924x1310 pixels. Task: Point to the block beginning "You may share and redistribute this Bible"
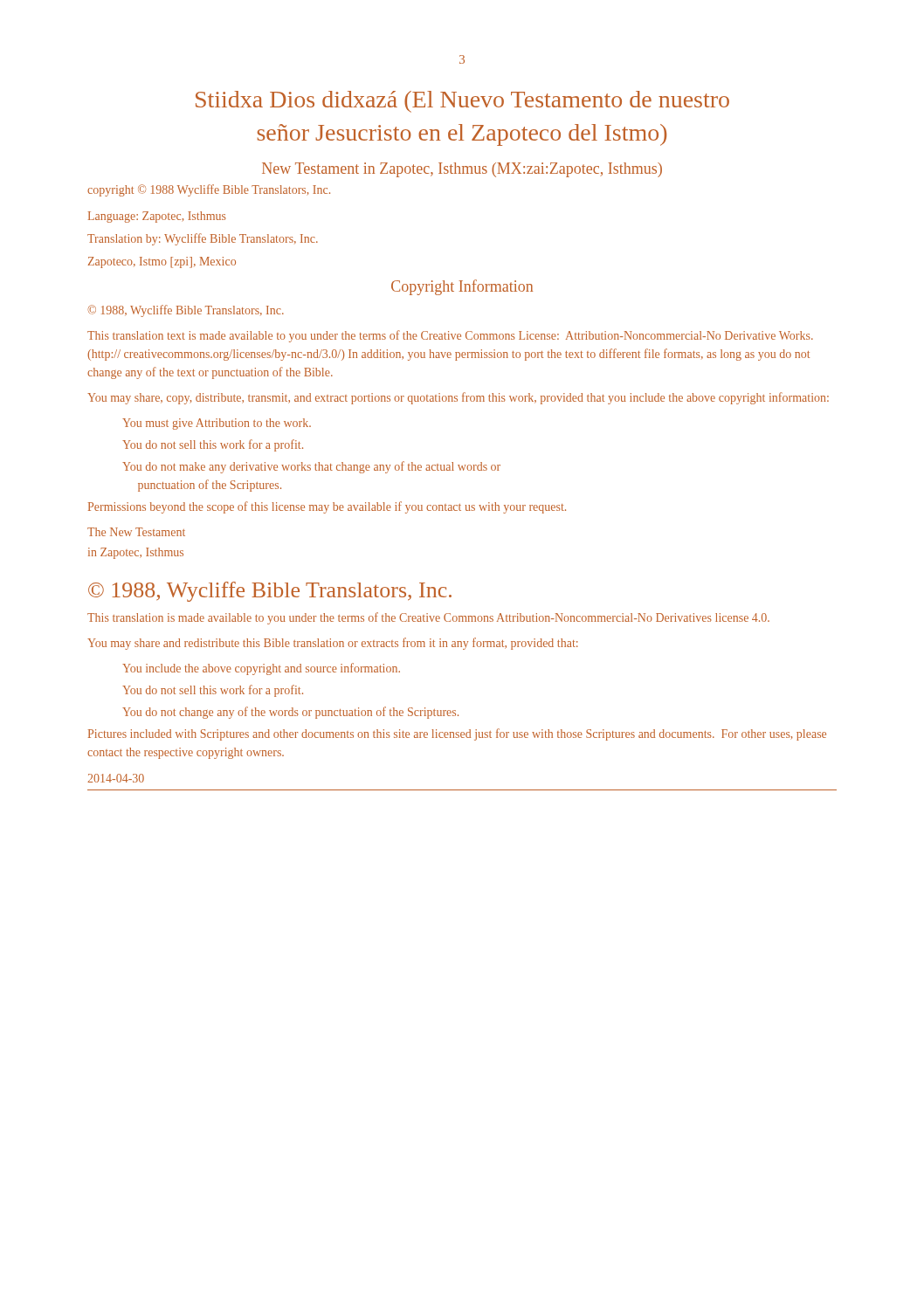333,644
